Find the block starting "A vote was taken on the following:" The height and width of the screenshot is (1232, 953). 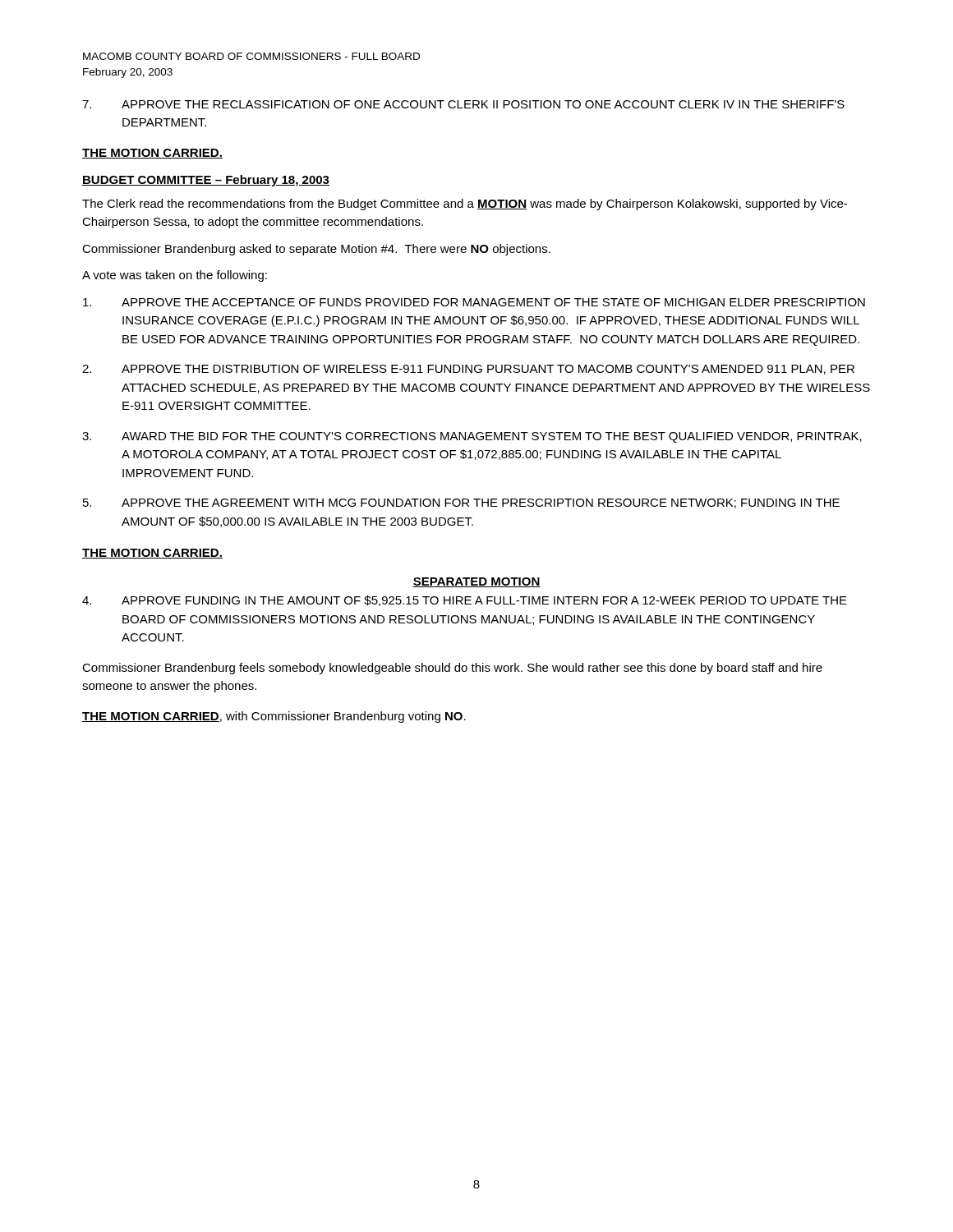(x=175, y=275)
